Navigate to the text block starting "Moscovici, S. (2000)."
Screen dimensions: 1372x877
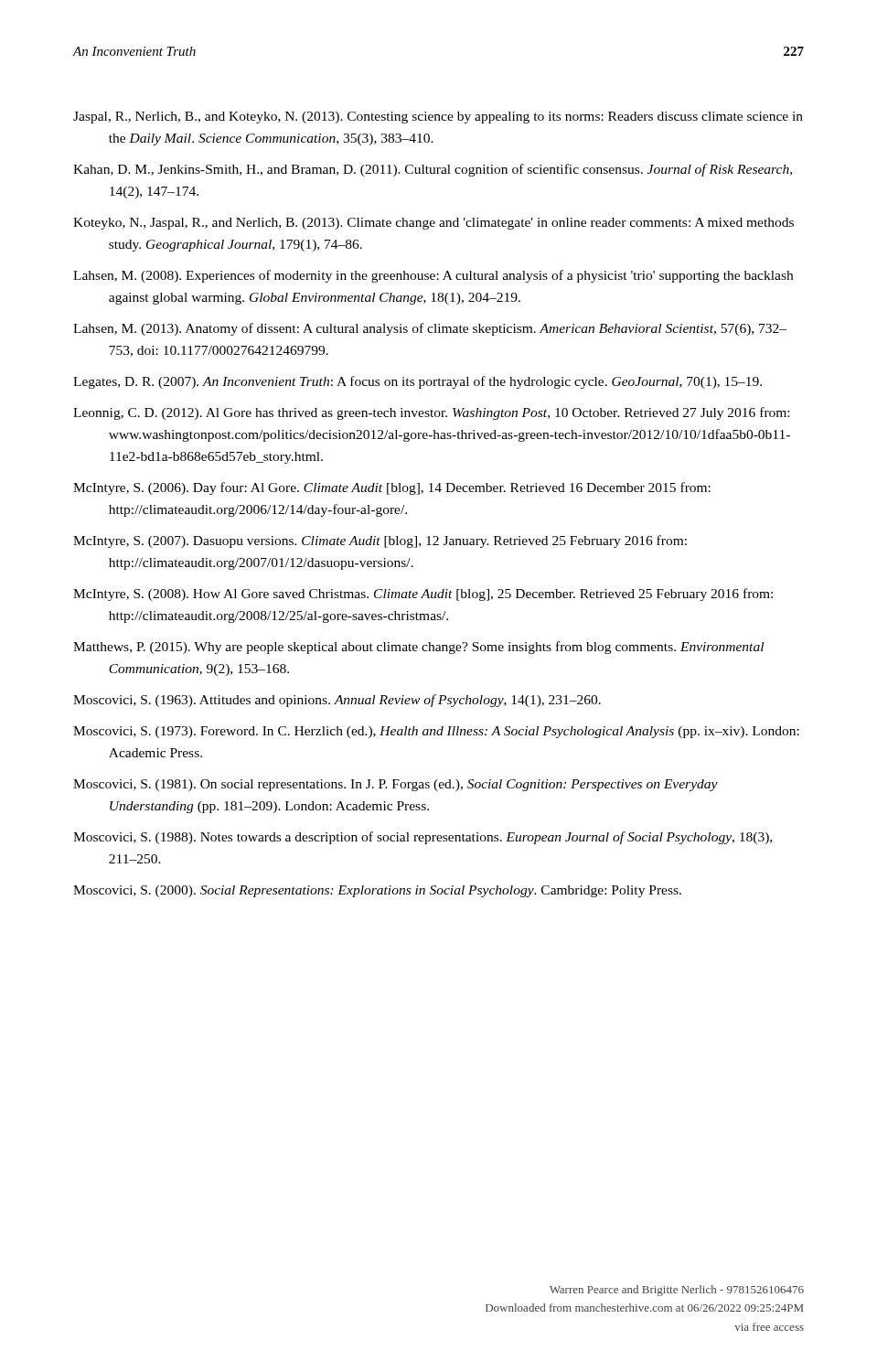coord(378,890)
